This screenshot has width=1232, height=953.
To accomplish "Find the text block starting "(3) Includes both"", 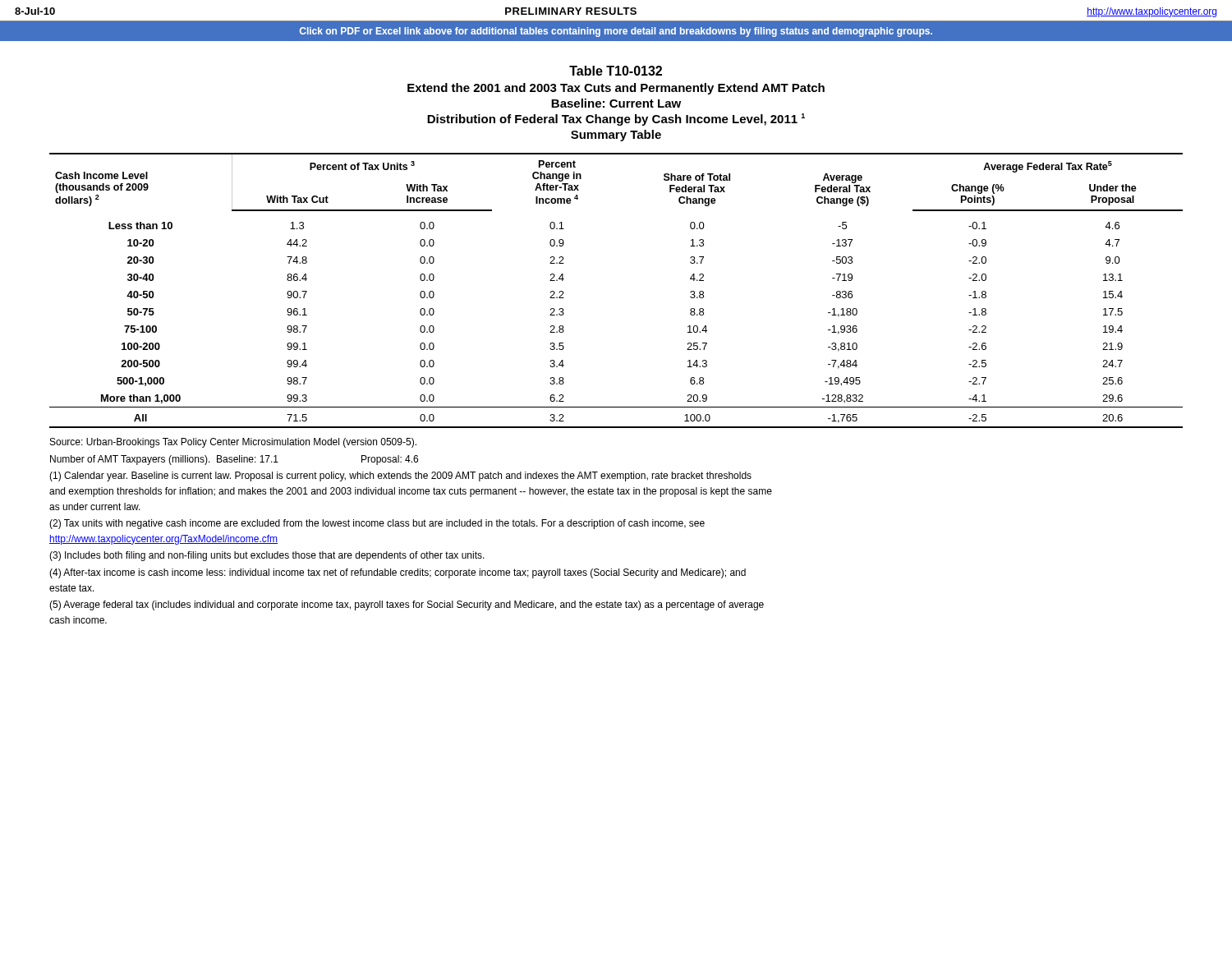I will tap(267, 556).
